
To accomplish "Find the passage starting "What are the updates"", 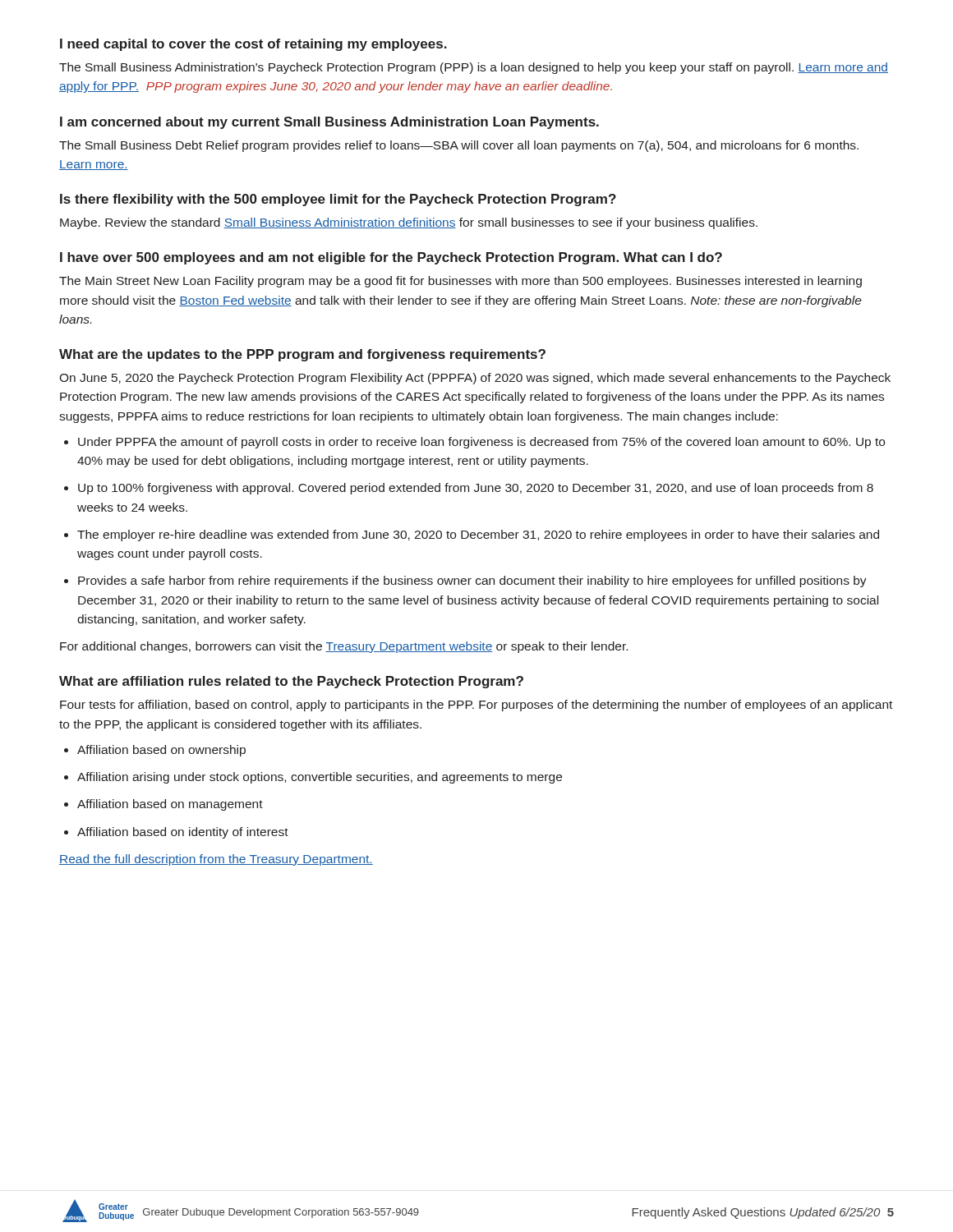I will (x=303, y=354).
